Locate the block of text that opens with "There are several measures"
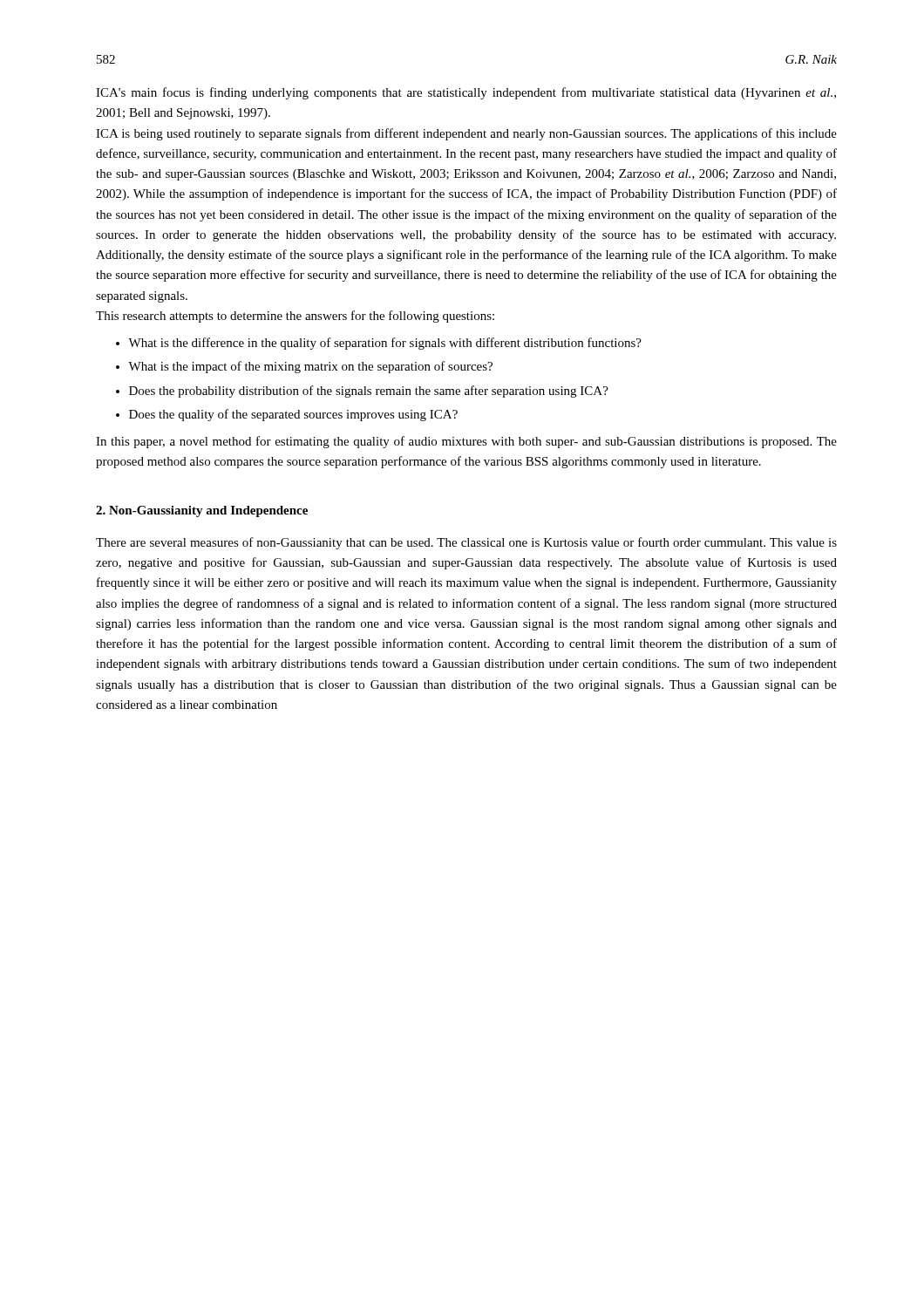The width and height of the screenshot is (924, 1308). point(466,624)
